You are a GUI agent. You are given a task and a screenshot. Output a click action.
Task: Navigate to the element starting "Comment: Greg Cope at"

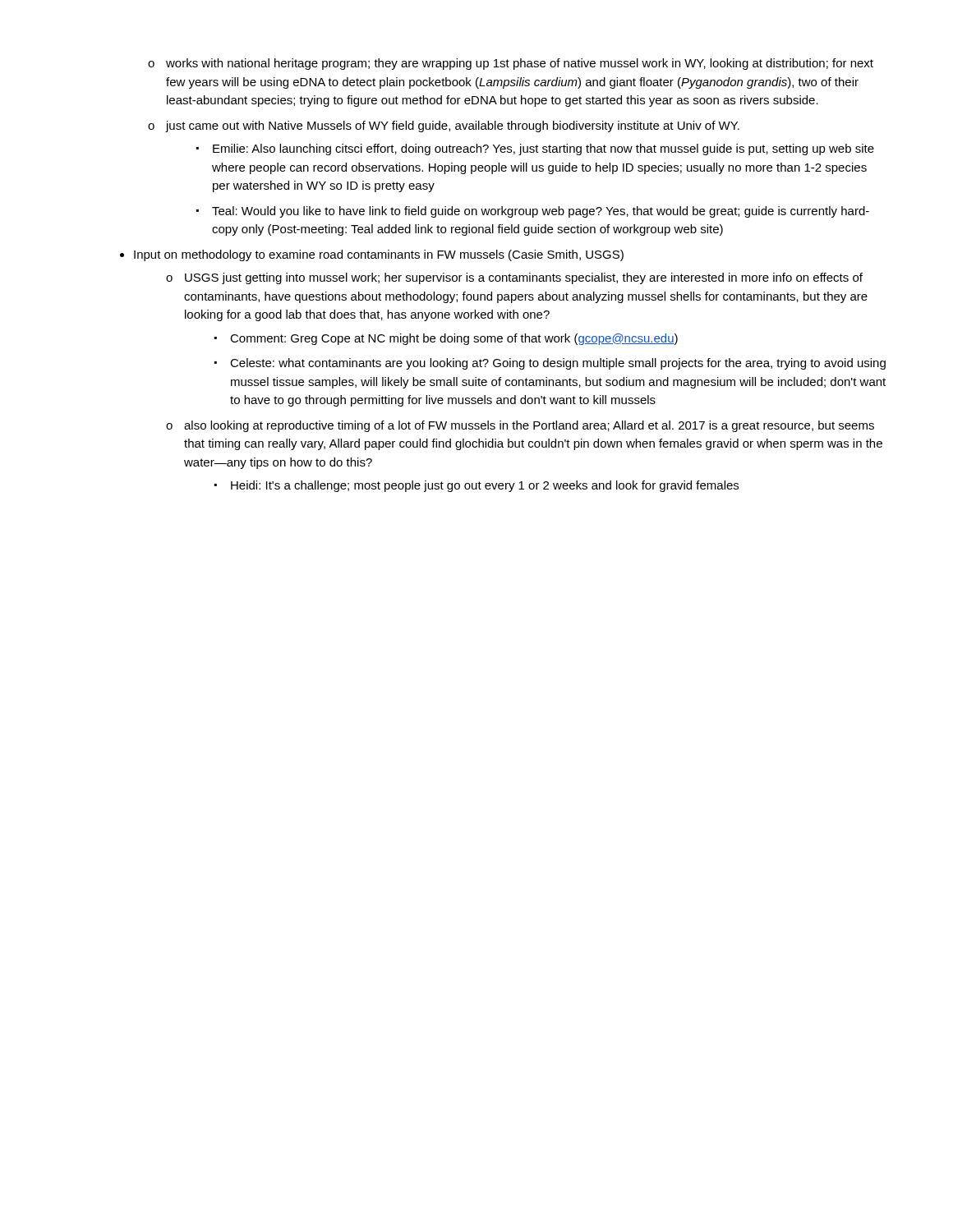coord(454,338)
